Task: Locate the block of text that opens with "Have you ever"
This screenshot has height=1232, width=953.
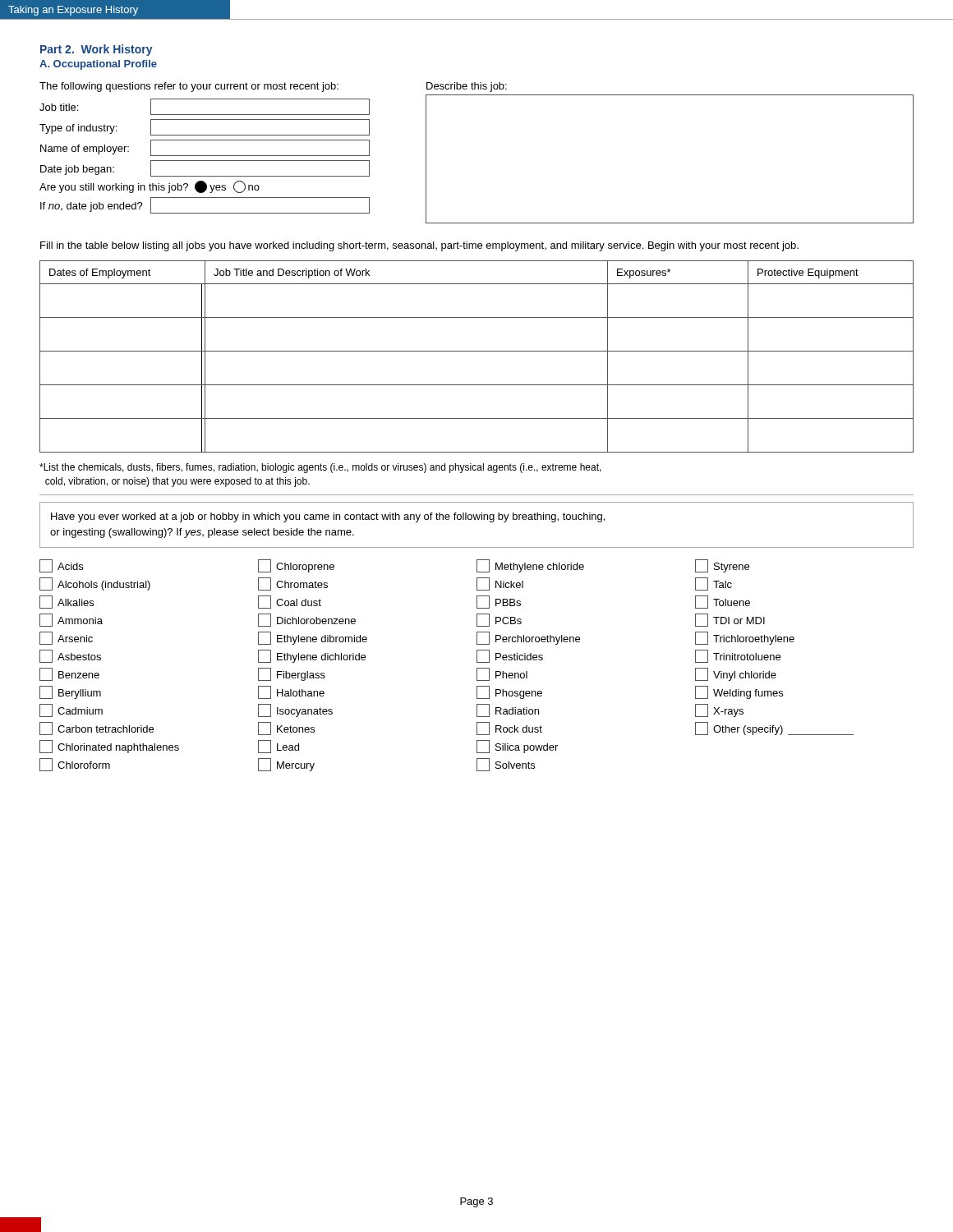Action: tap(328, 524)
